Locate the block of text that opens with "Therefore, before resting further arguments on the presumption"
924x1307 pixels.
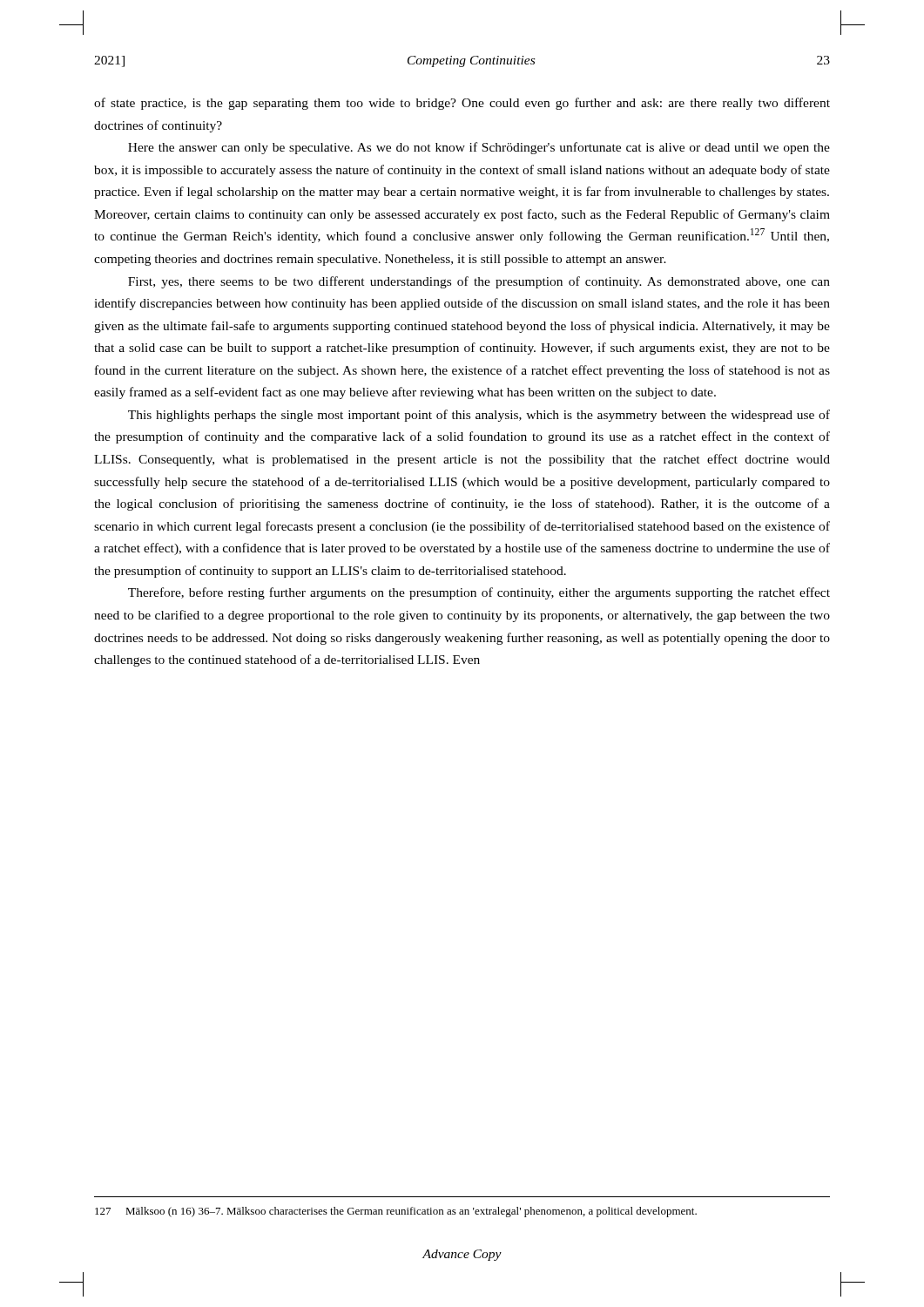pyautogui.click(x=462, y=626)
